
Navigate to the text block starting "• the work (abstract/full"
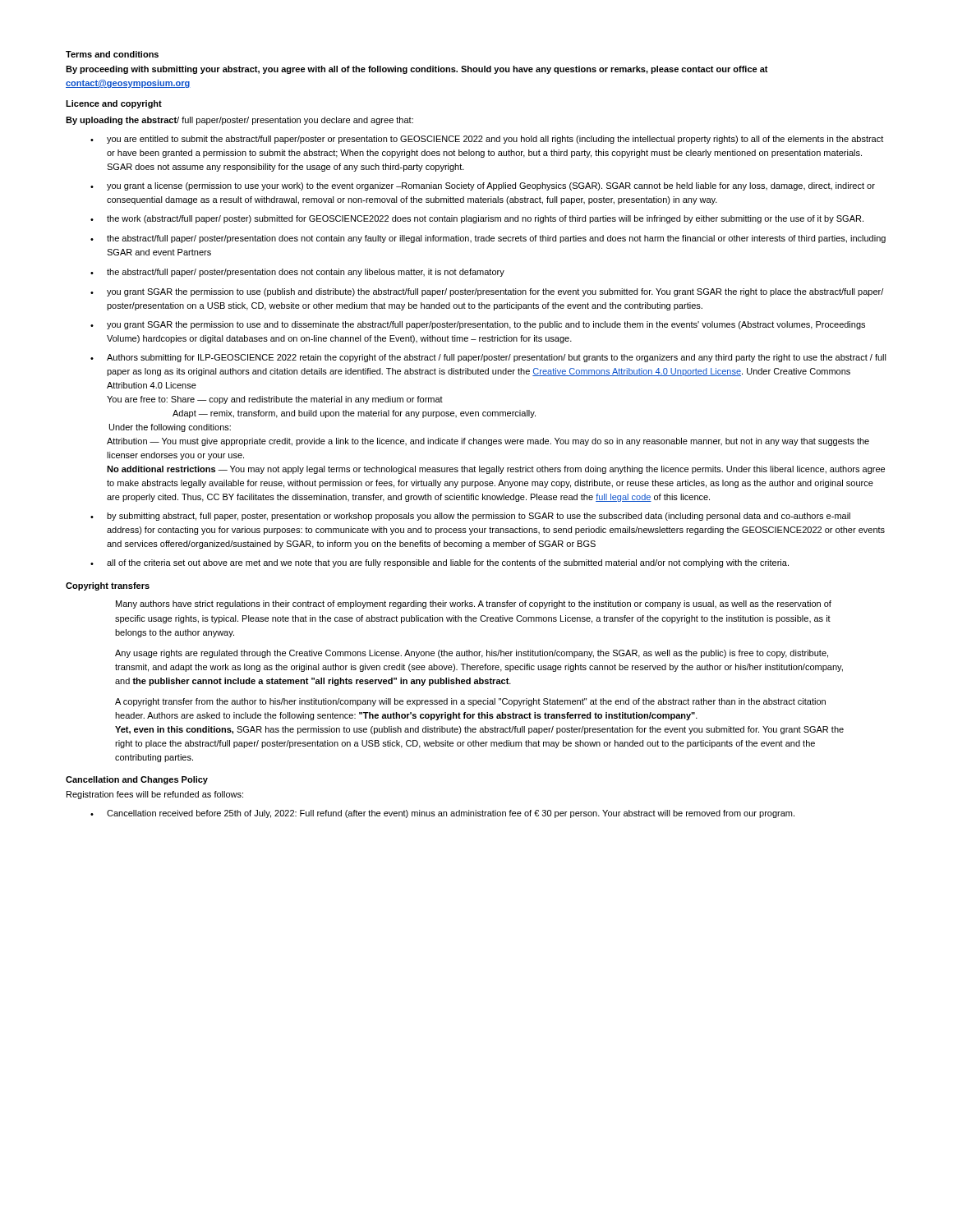[x=489, y=220]
